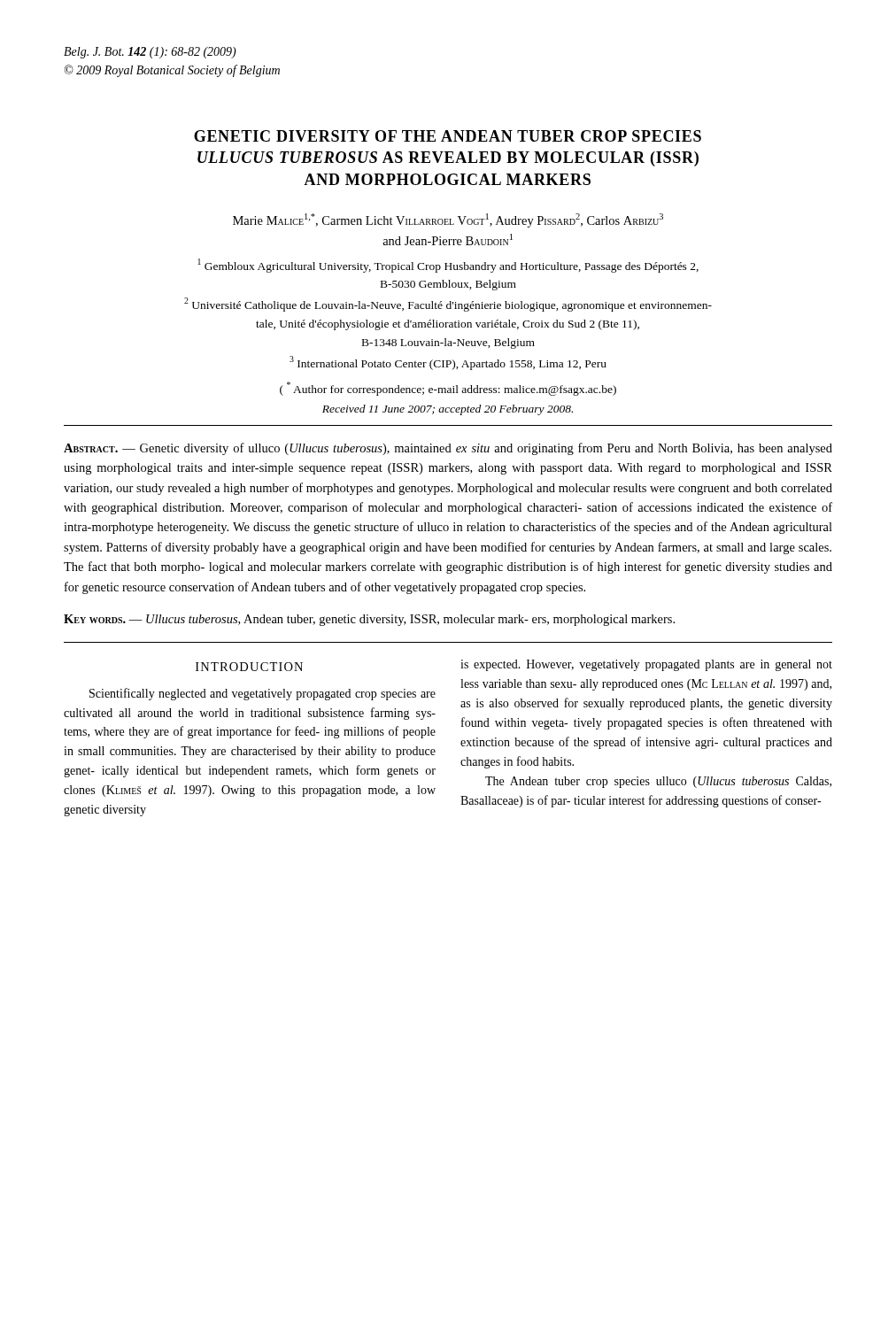This screenshot has width=896, height=1328.
Task: Find the passage starting "Marie Malice1,*, Carmen Licht"
Action: pos(448,313)
